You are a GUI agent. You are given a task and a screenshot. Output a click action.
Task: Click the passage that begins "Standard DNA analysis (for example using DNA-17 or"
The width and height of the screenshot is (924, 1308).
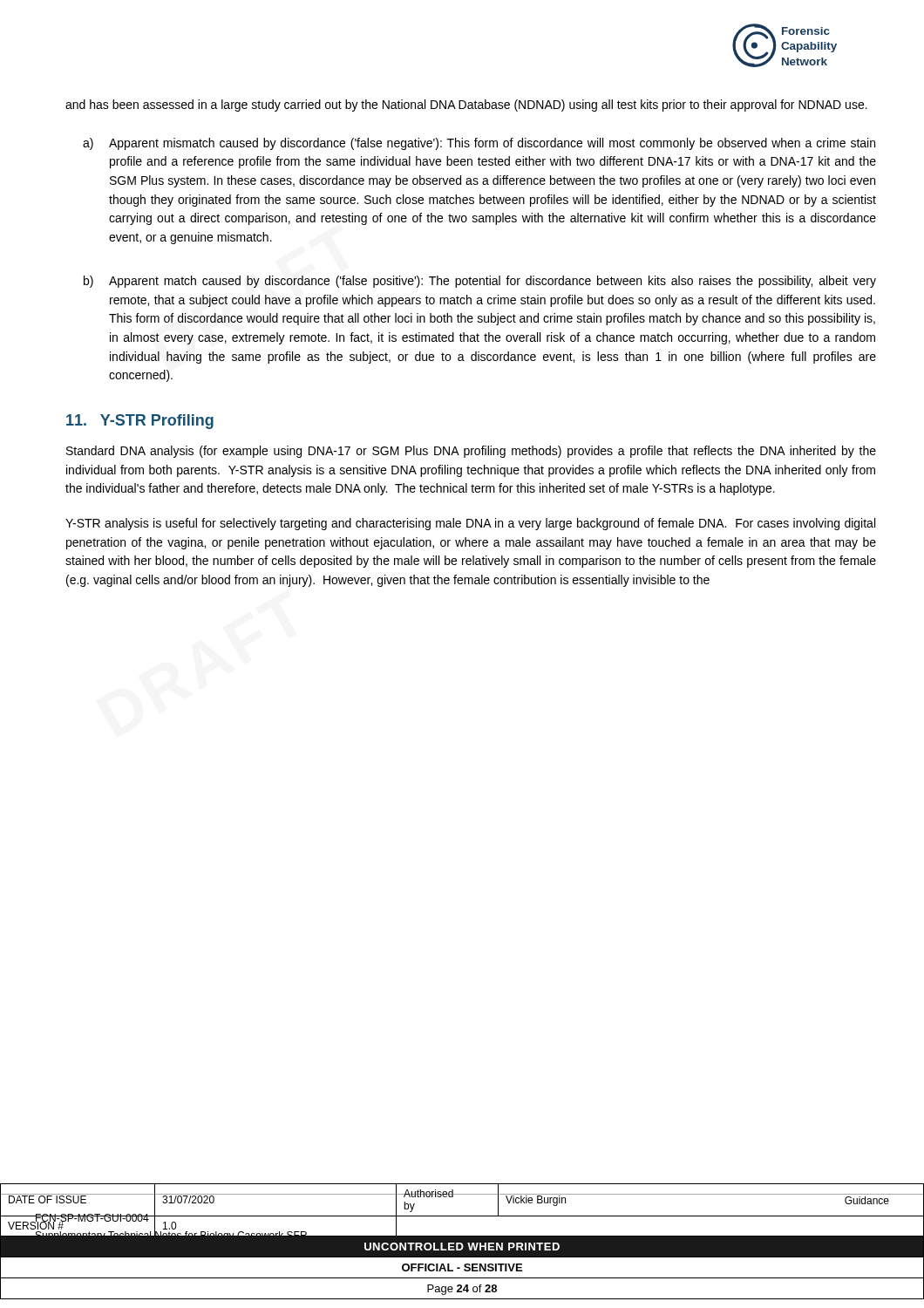pos(471,470)
